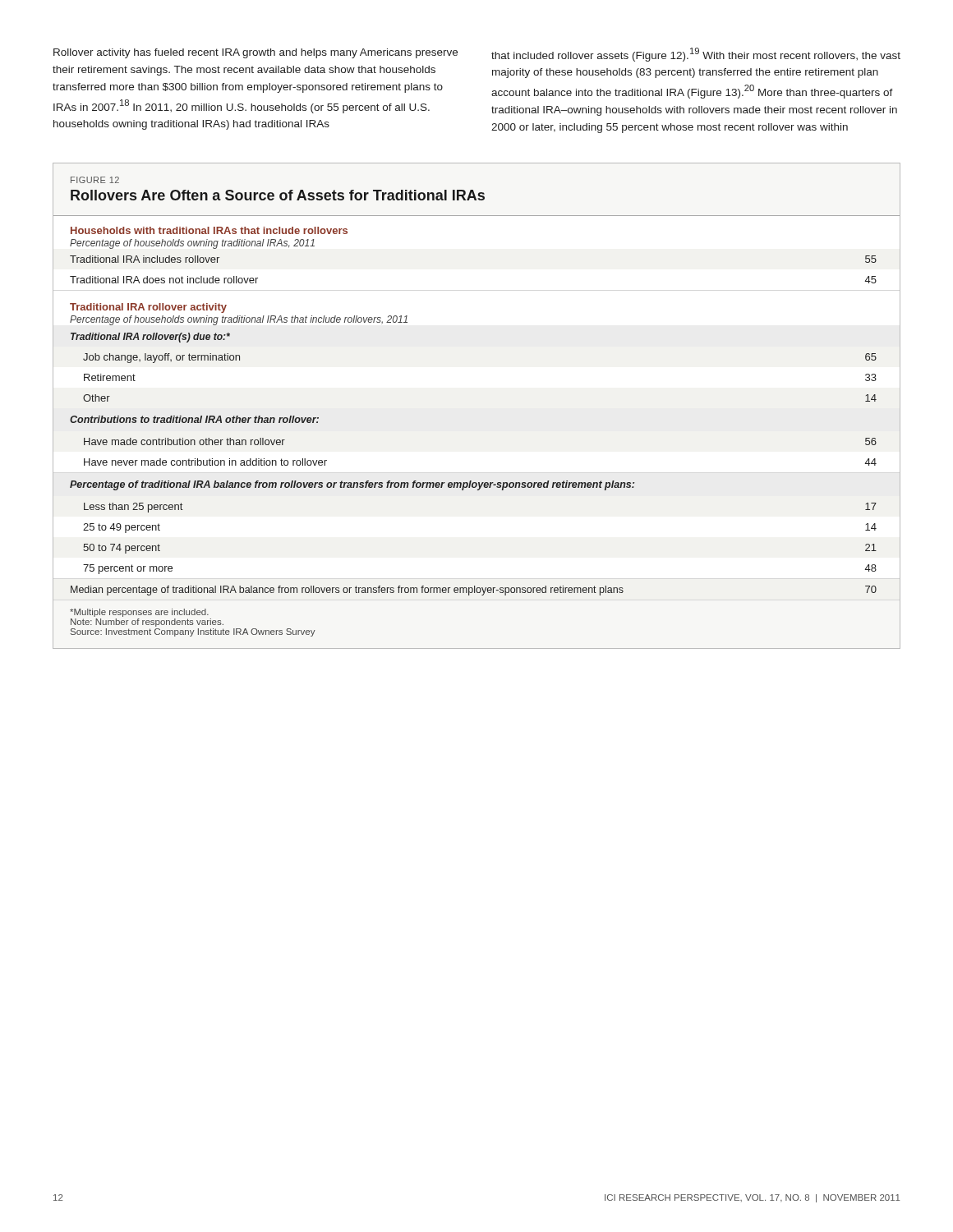The image size is (953, 1232).
Task: Locate the table with the text "Traditional IRA includes rollover"
Action: pyautogui.click(x=476, y=406)
